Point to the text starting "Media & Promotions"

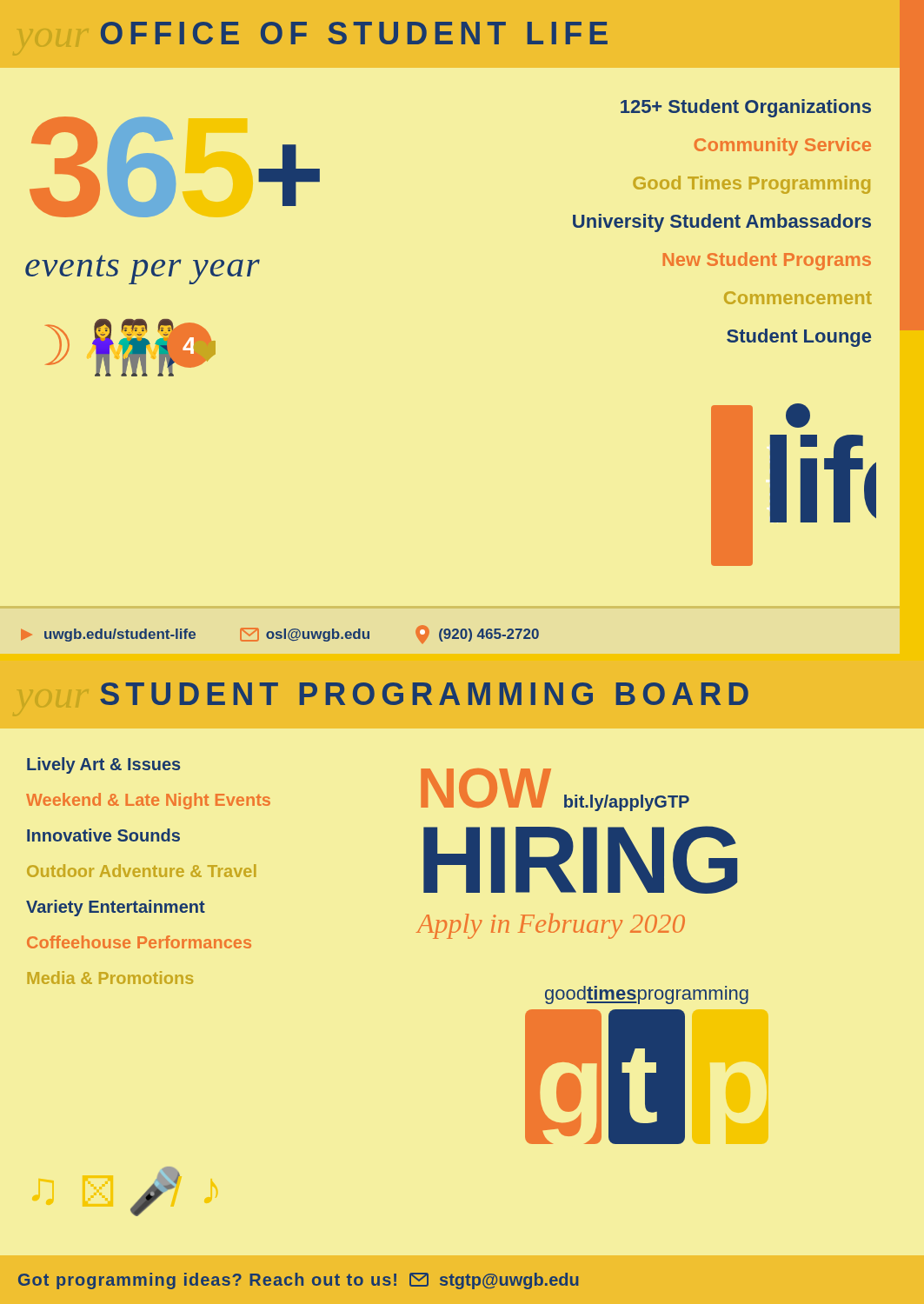[x=110, y=978]
